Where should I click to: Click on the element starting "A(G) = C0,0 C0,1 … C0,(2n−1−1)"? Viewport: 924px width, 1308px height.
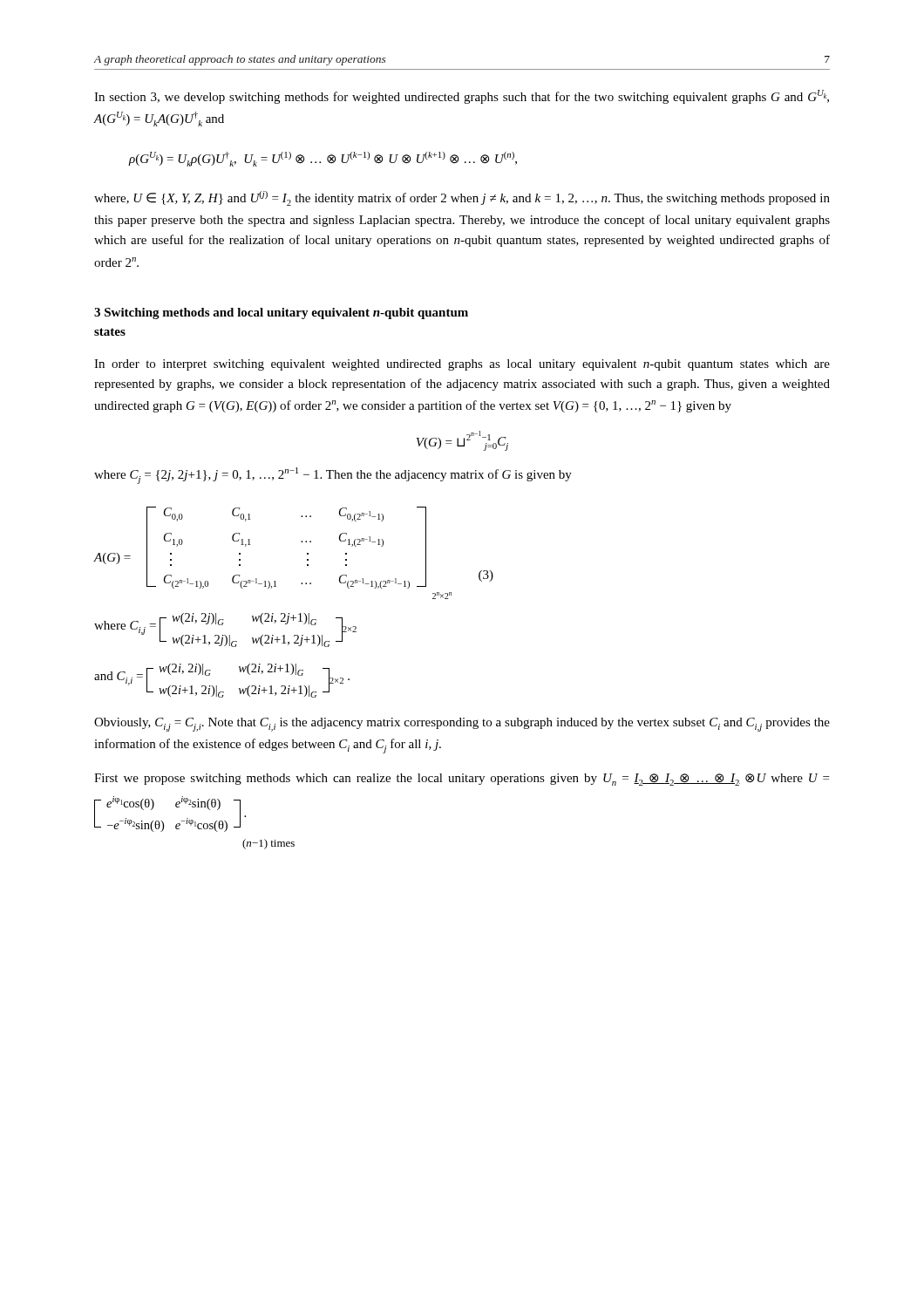click(x=462, y=601)
